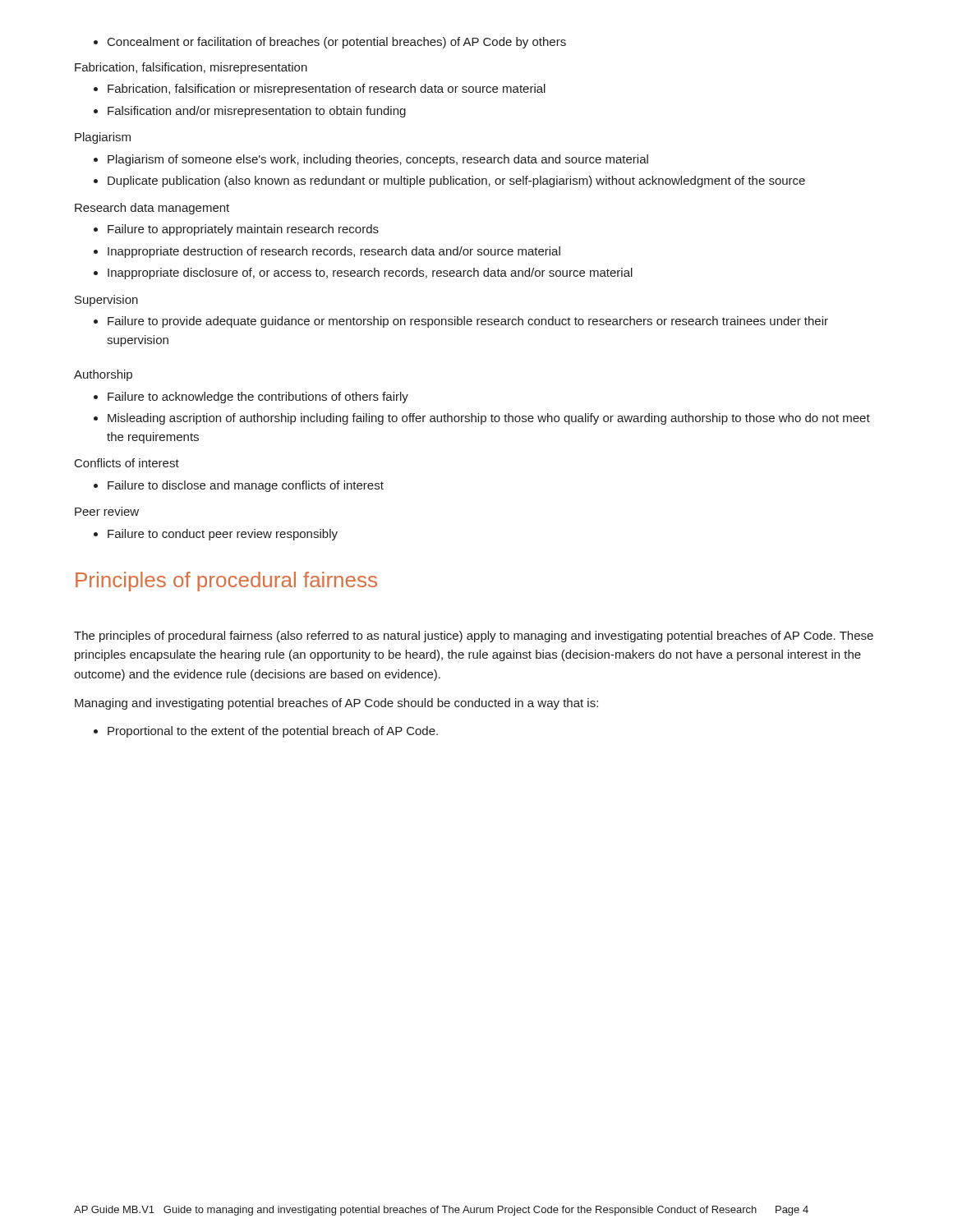The width and height of the screenshot is (953, 1232).
Task: Click the passage that begins "Managing and investigating potential breaches"
Action: pos(337,702)
